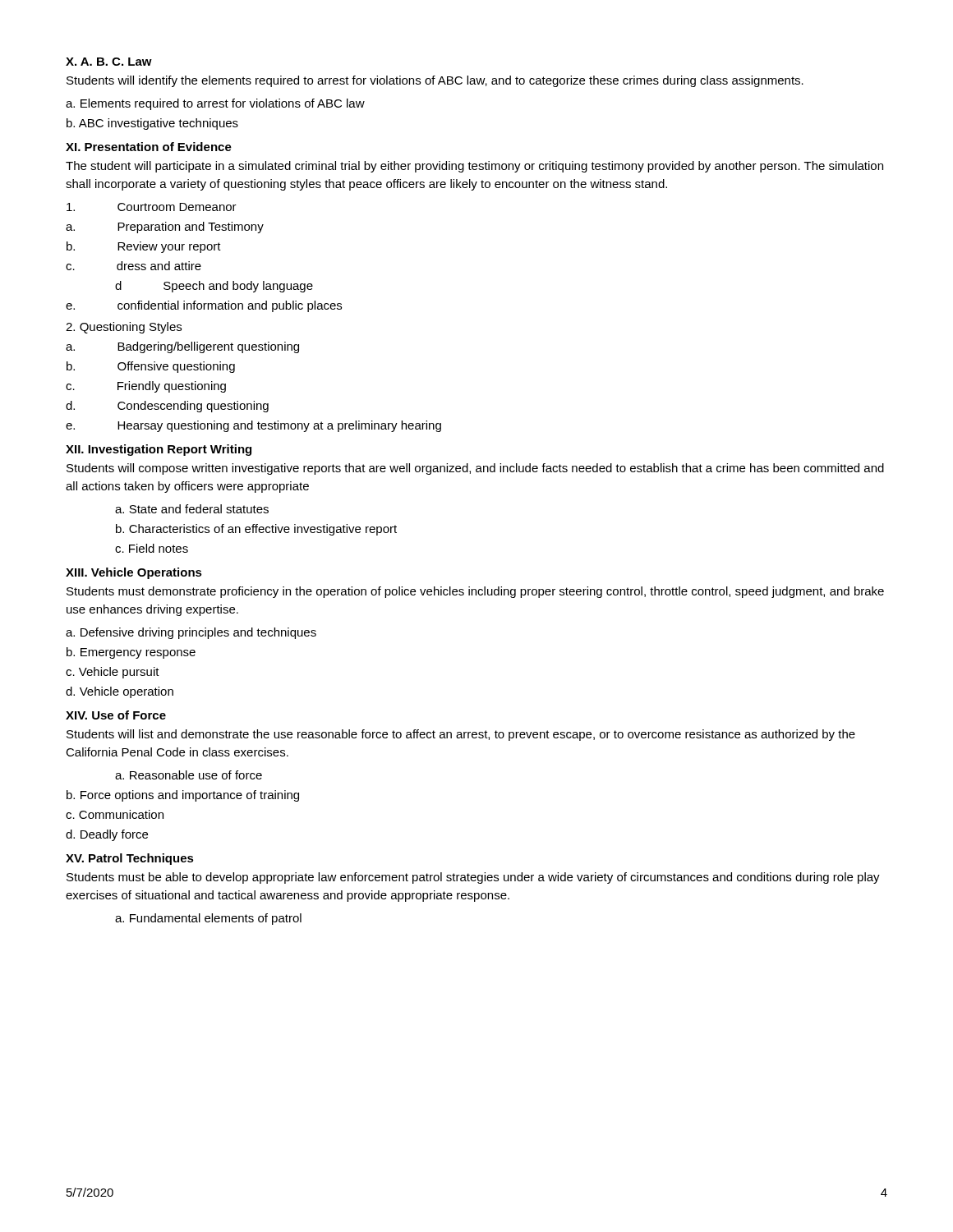The width and height of the screenshot is (953, 1232).
Task: Find the list item that reads "a. Elements required to arrest for"
Action: [x=215, y=103]
